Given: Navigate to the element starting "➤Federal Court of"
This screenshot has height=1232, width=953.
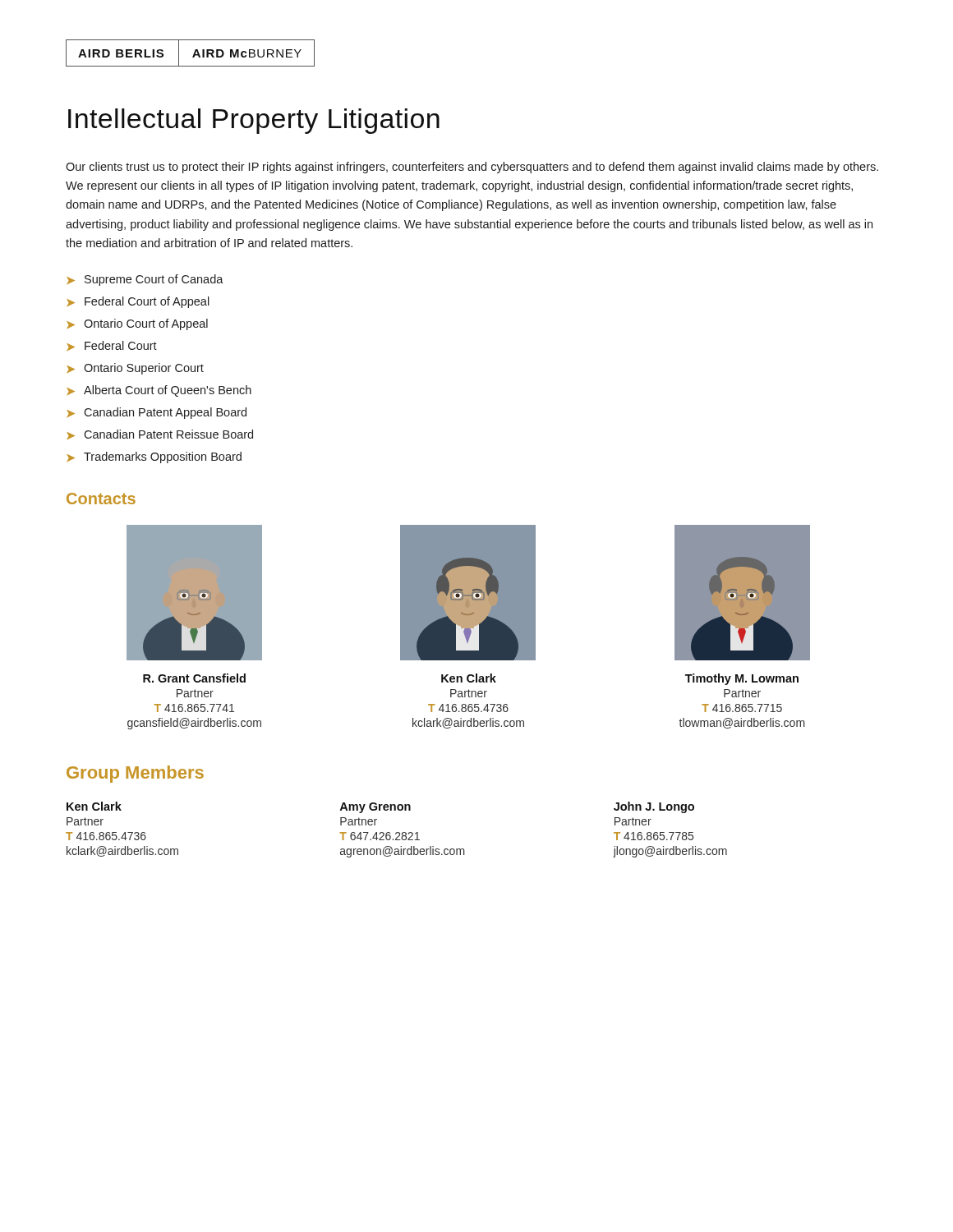Looking at the screenshot, I should click(x=138, y=302).
